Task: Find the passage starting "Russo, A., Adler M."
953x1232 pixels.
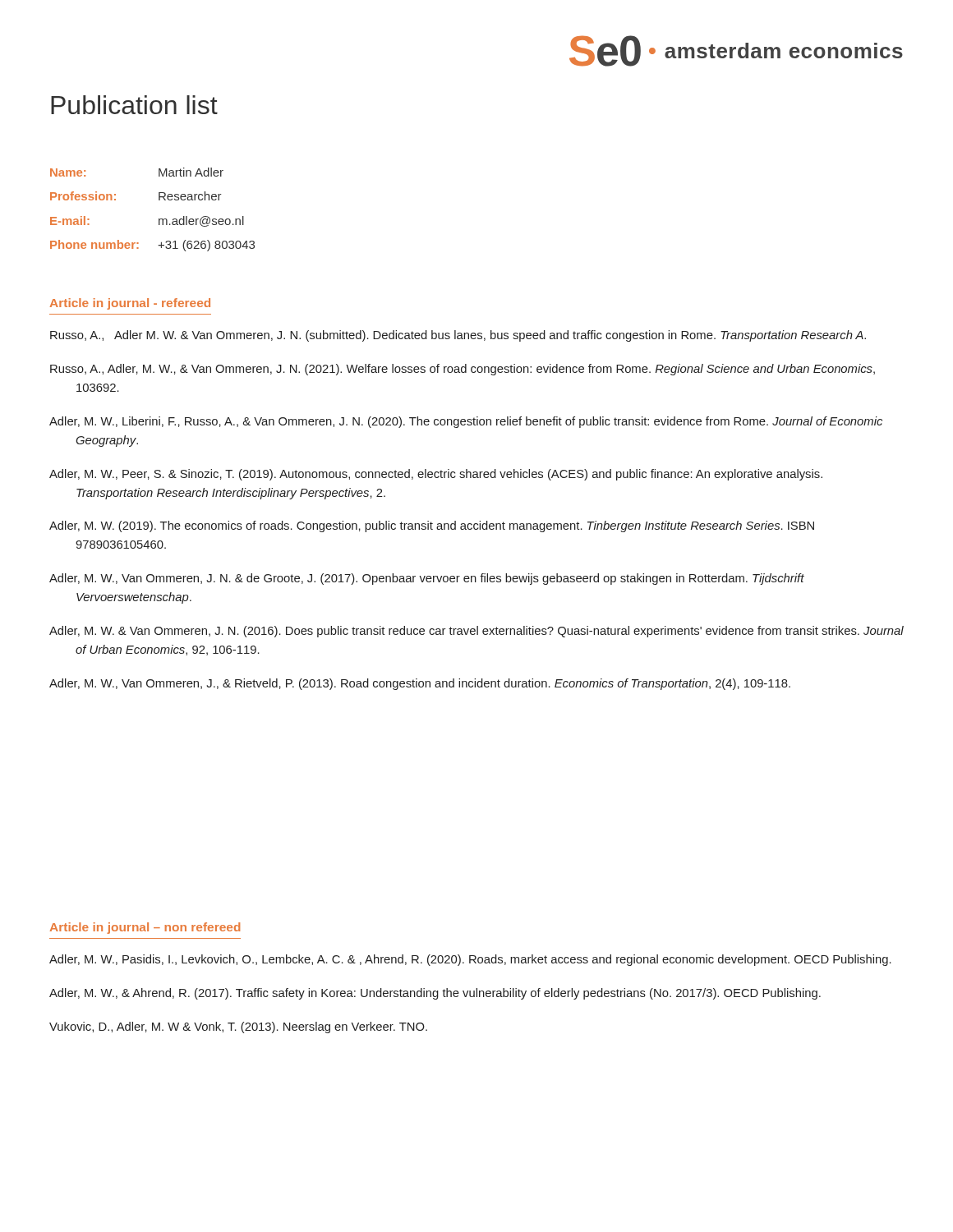Action: (x=458, y=335)
